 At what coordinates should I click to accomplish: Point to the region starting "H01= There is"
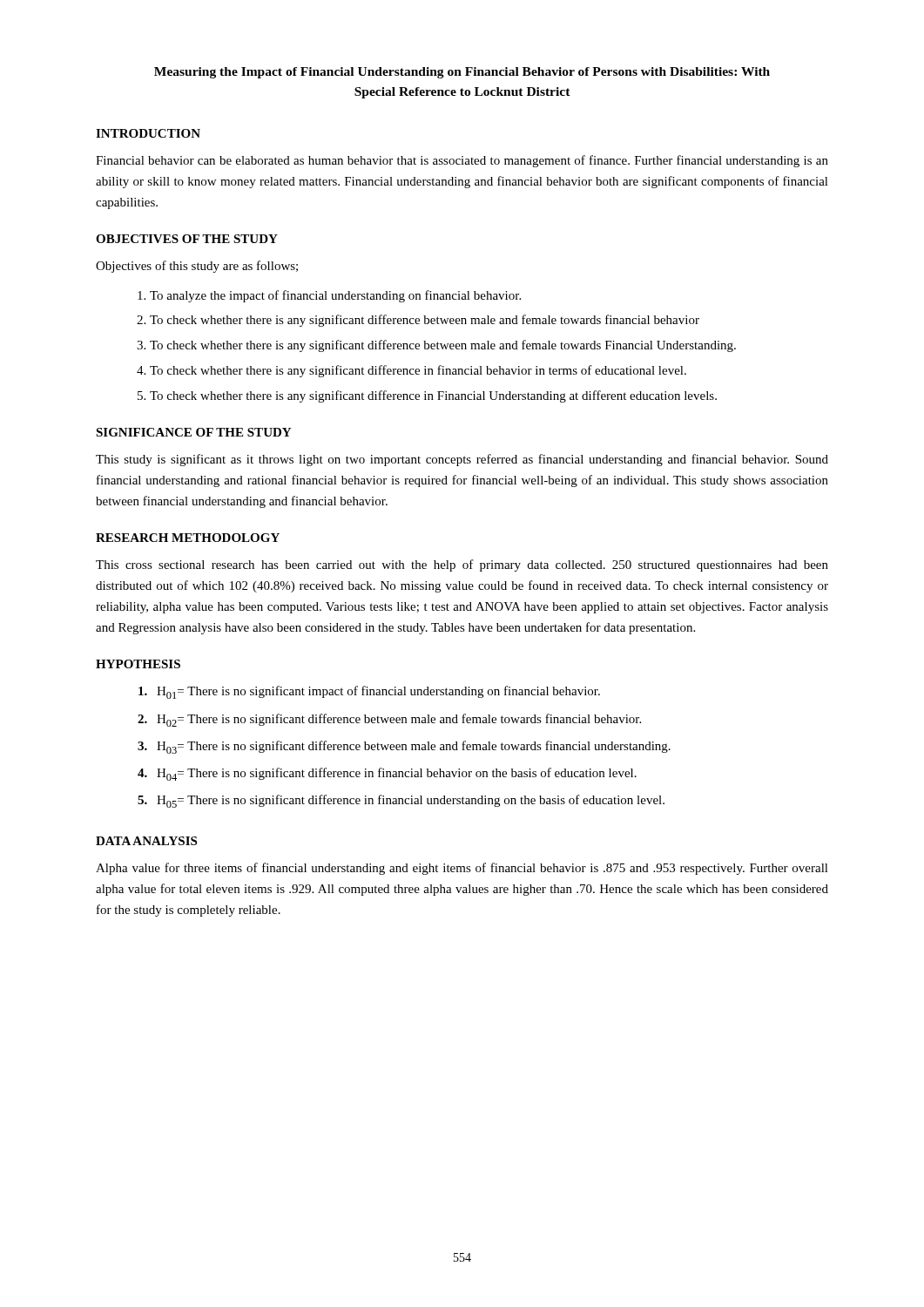[x=369, y=693]
